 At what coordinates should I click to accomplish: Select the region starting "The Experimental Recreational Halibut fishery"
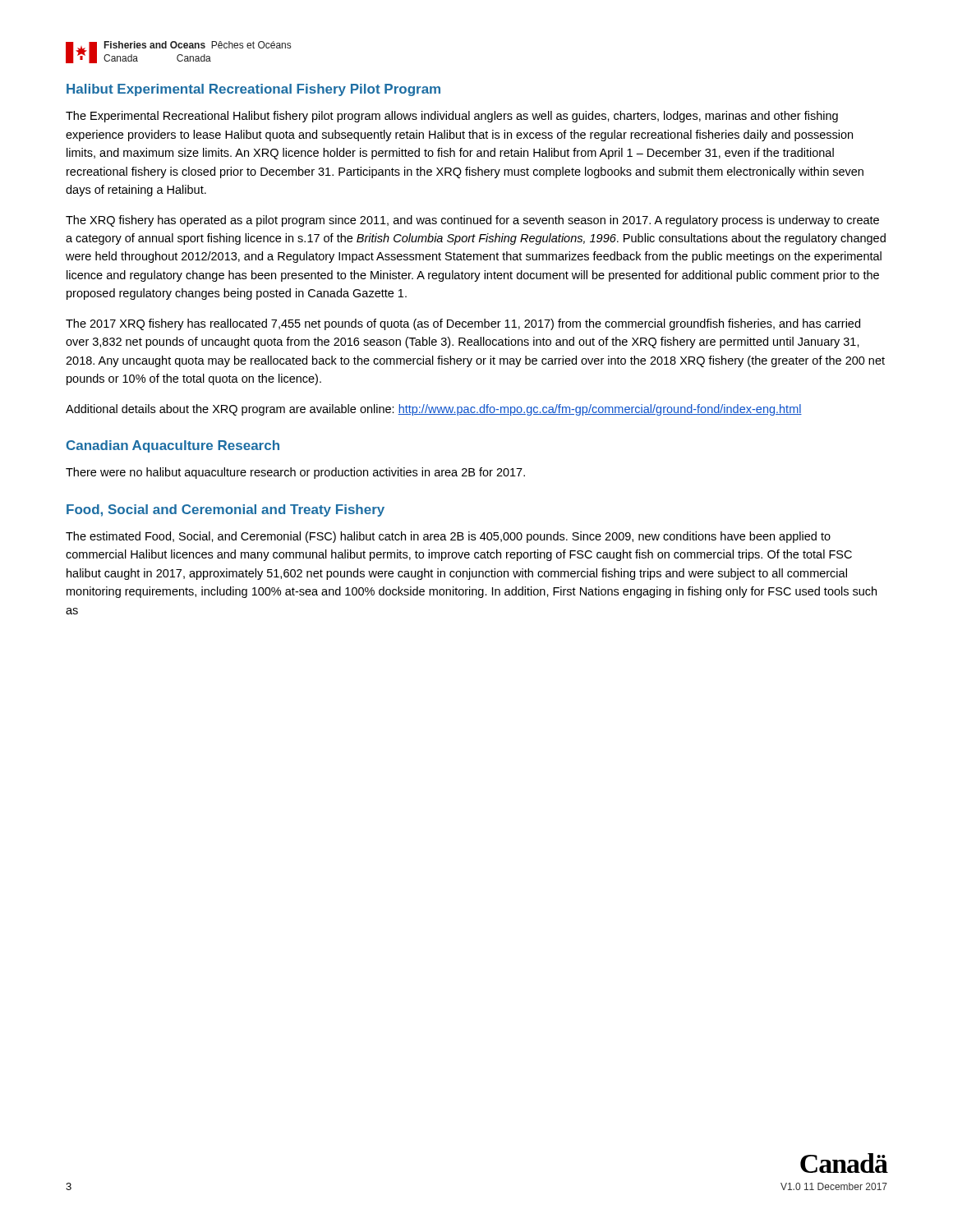click(x=465, y=153)
